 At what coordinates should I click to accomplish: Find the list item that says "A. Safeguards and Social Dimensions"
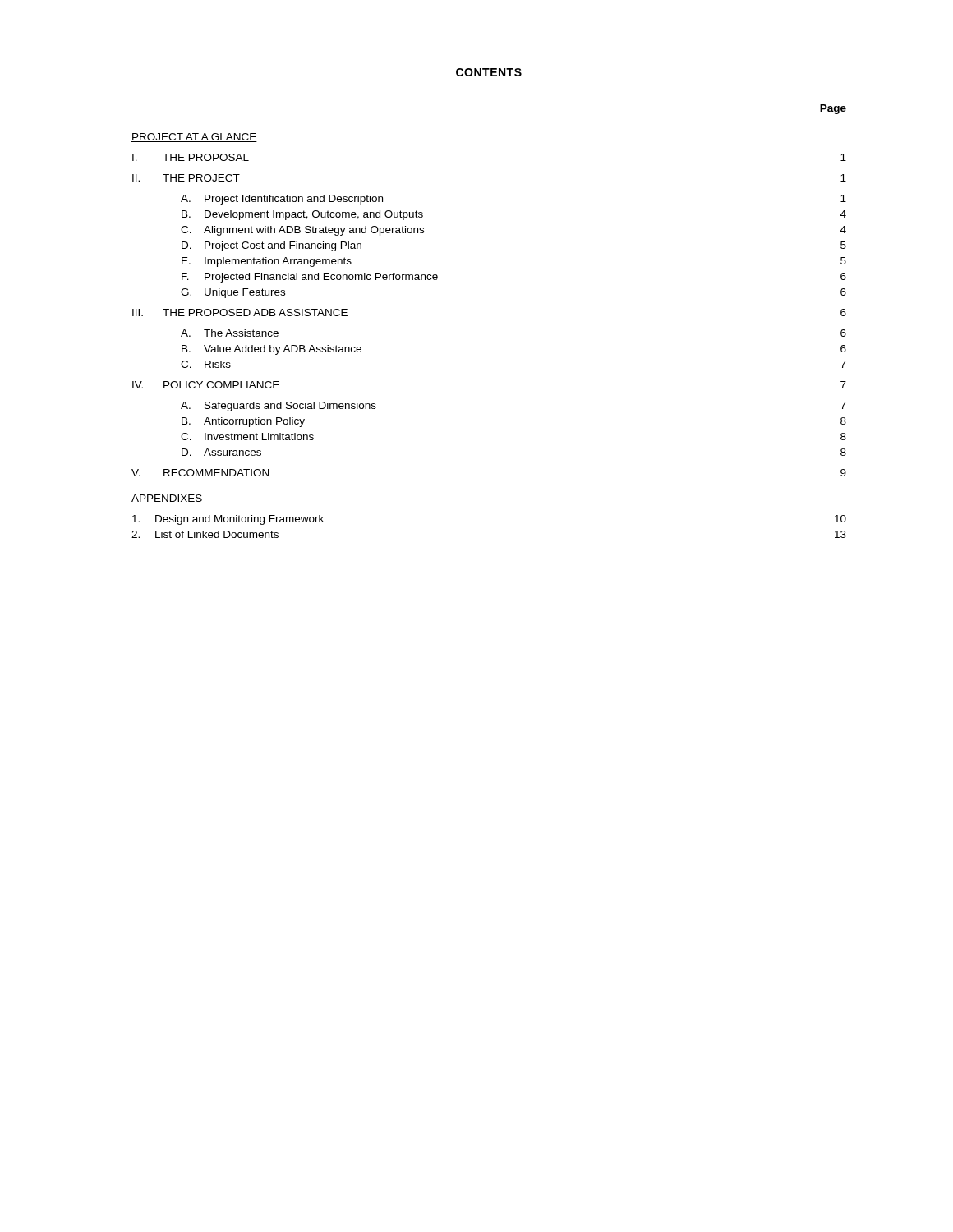[292, 407]
